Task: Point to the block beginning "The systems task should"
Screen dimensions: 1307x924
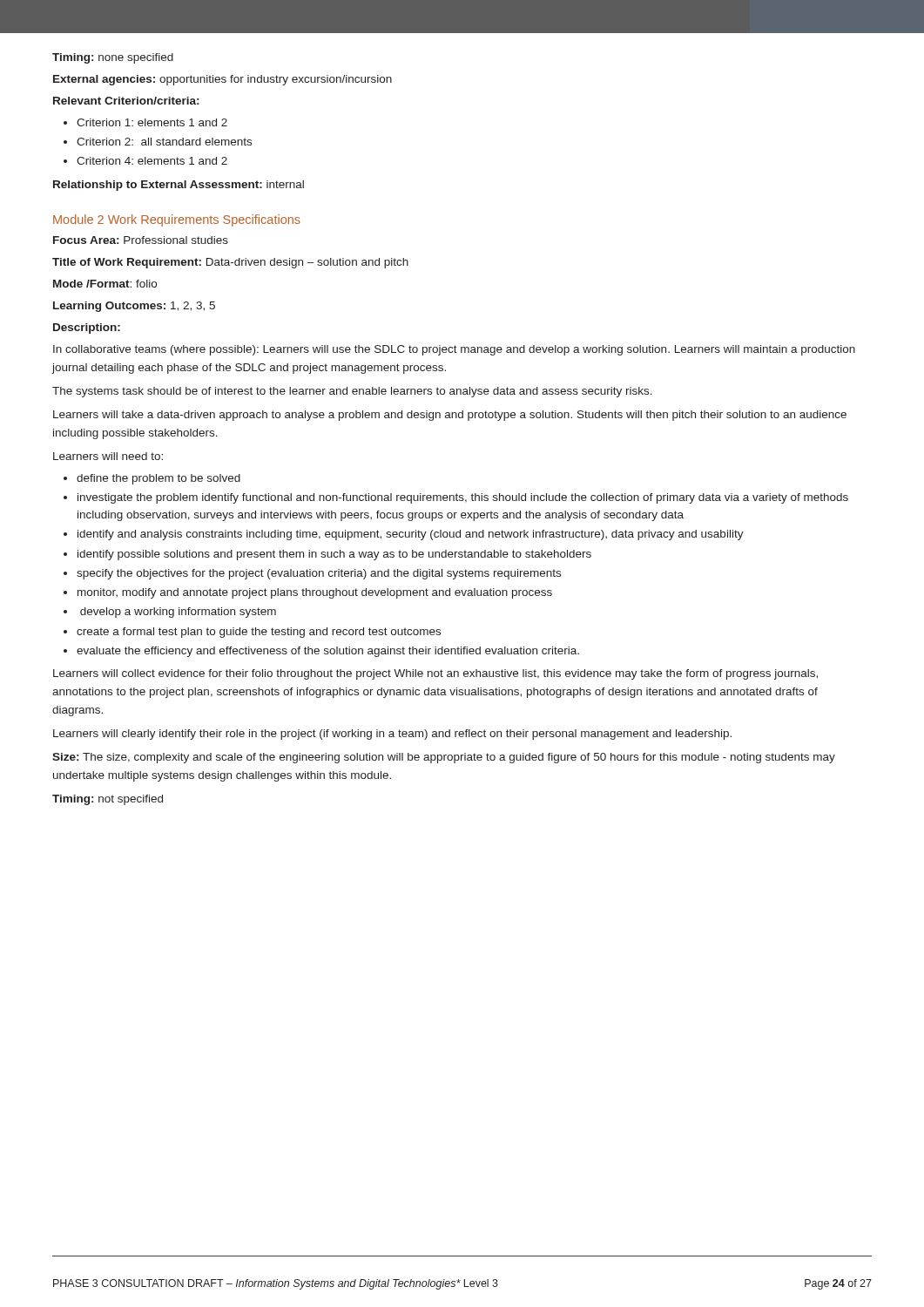Action: (x=353, y=391)
